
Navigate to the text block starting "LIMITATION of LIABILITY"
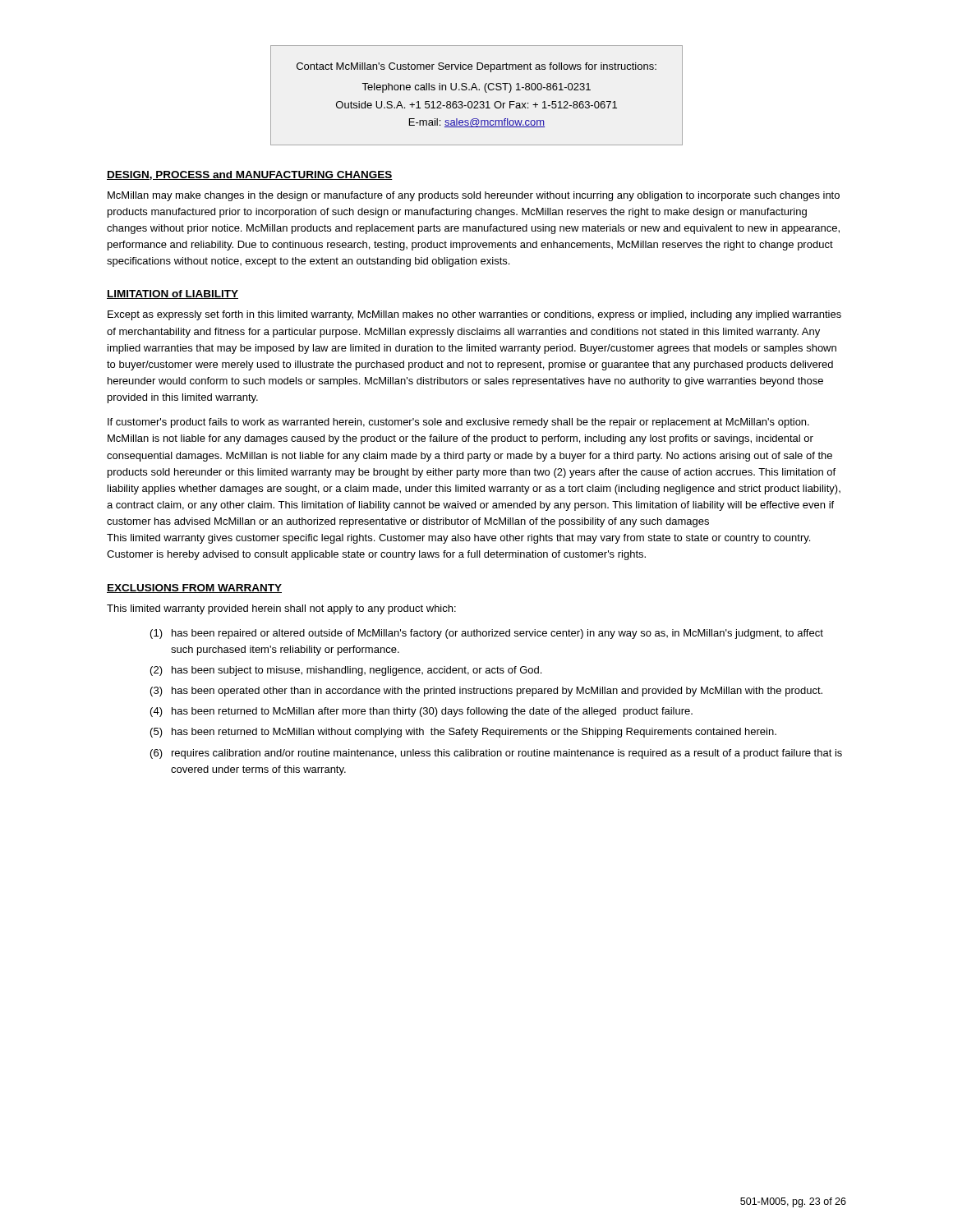point(173,294)
